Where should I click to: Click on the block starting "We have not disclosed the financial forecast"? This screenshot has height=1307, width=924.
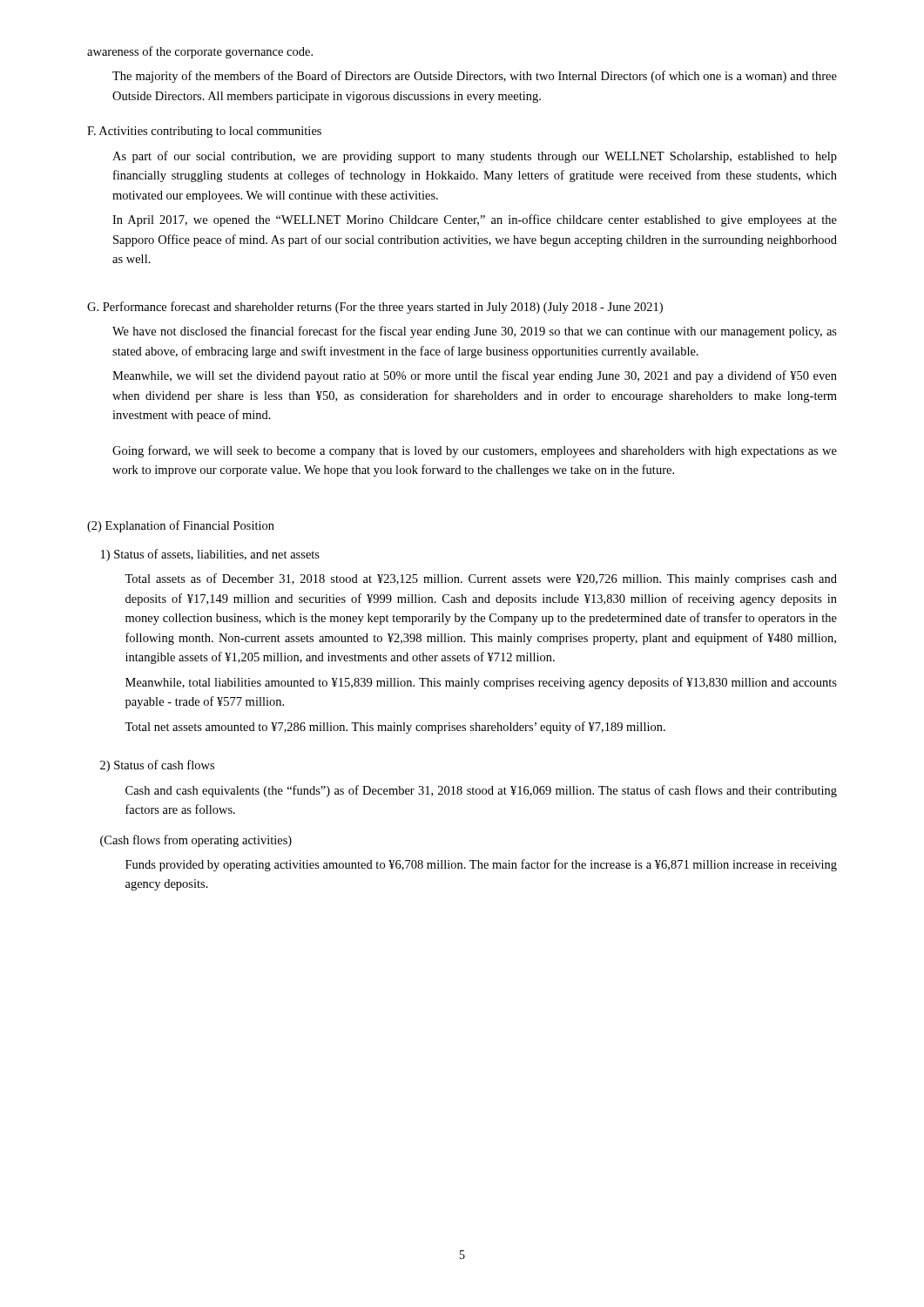click(x=475, y=341)
